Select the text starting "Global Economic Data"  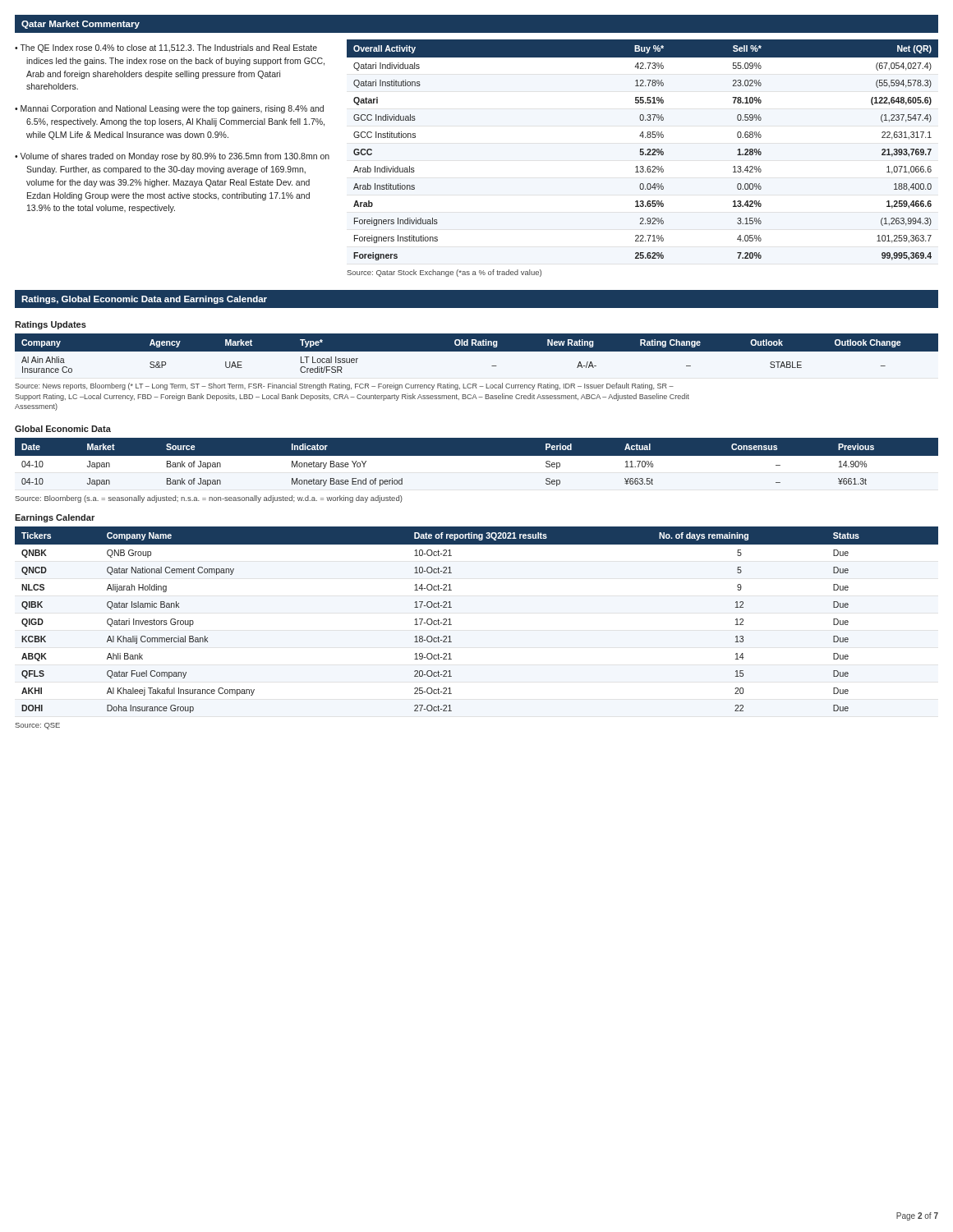(63, 429)
